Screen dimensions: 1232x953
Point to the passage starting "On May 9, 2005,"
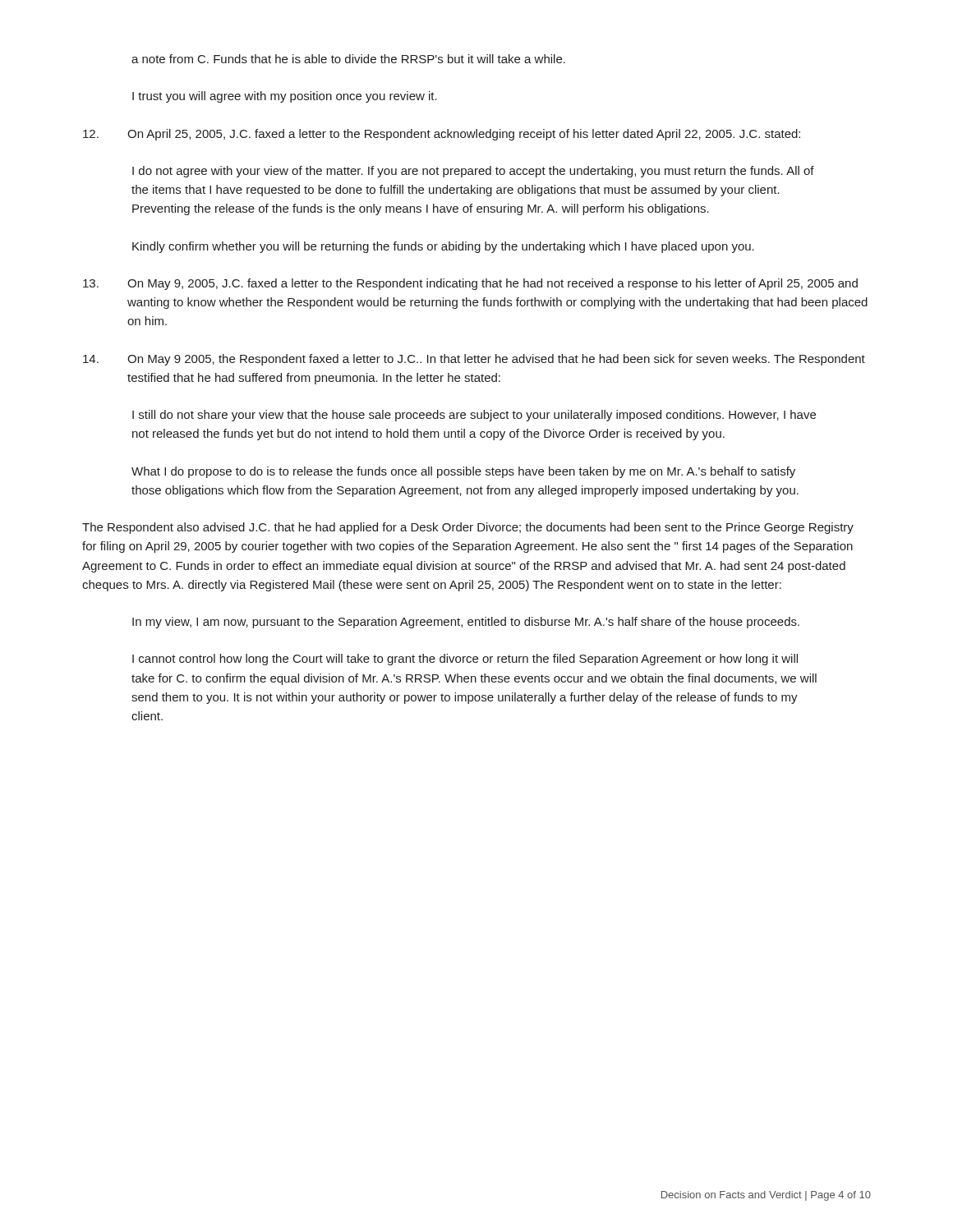point(476,302)
